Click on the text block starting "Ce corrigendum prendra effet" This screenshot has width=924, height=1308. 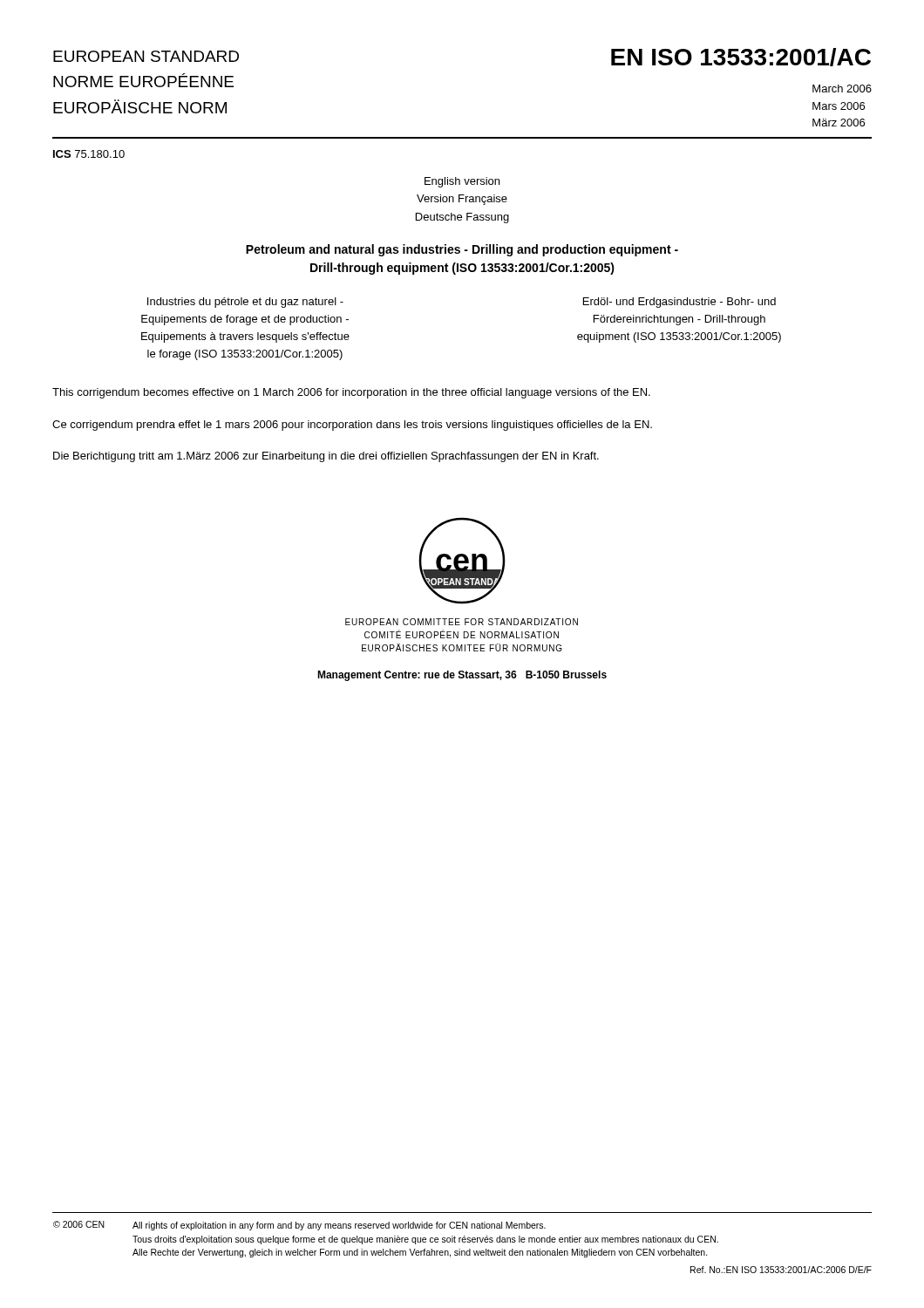353,424
